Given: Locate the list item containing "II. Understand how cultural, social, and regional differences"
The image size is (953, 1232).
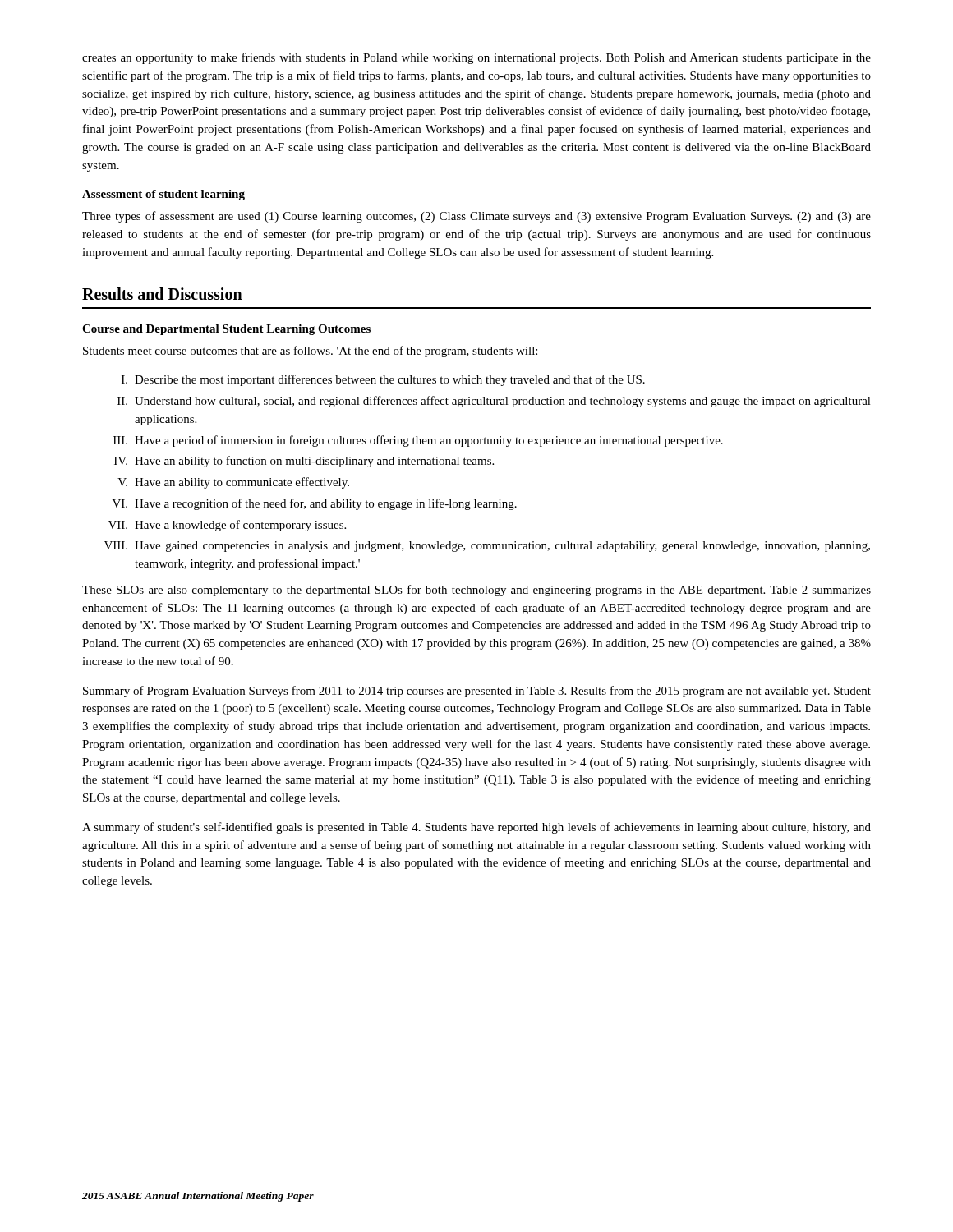Looking at the screenshot, I should click(x=476, y=411).
